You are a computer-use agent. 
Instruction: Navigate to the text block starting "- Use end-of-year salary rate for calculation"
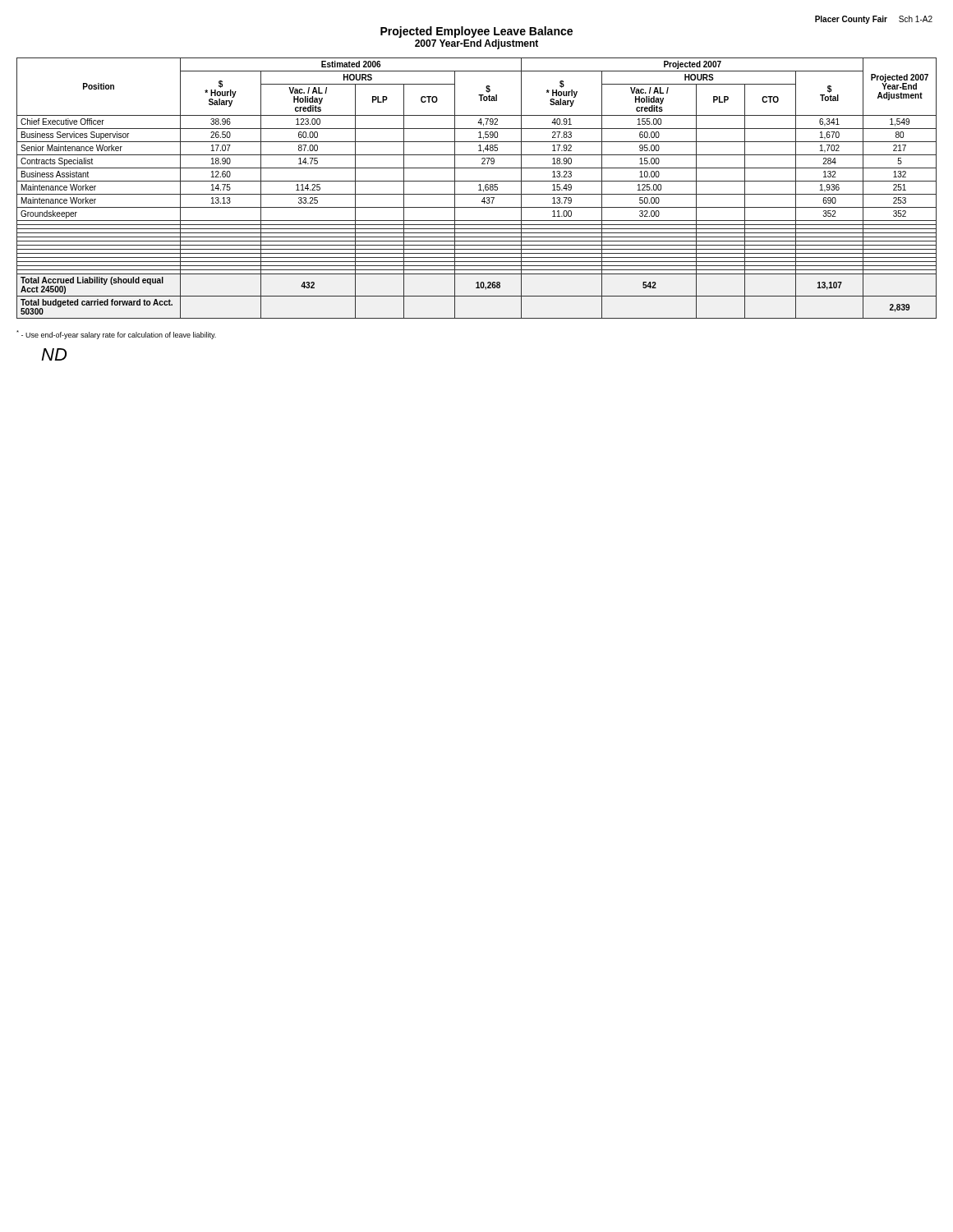116,334
